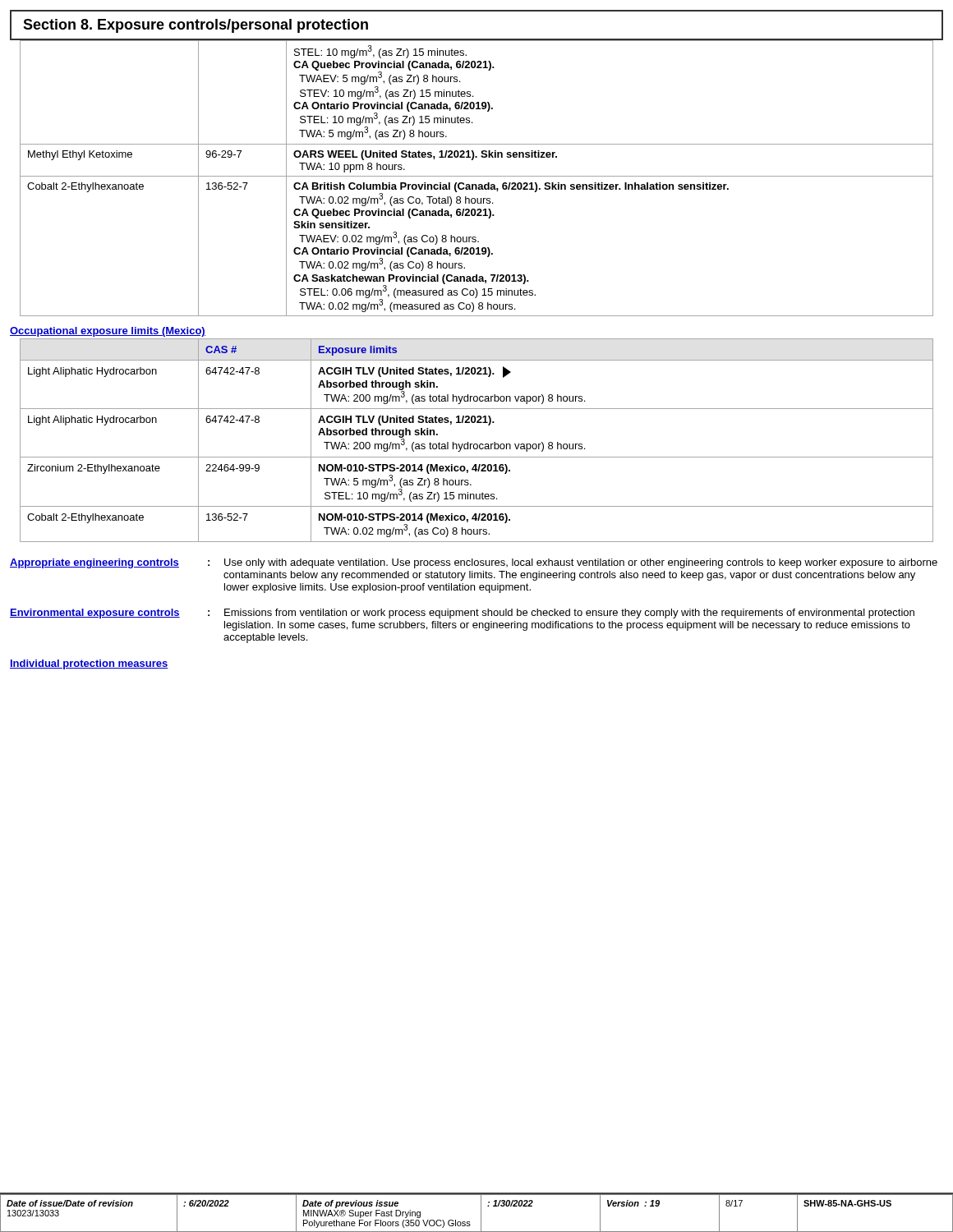The width and height of the screenshot is (953, 1232).
Task: Find "Individual protection measures" on this page
Action: [89, 664]
